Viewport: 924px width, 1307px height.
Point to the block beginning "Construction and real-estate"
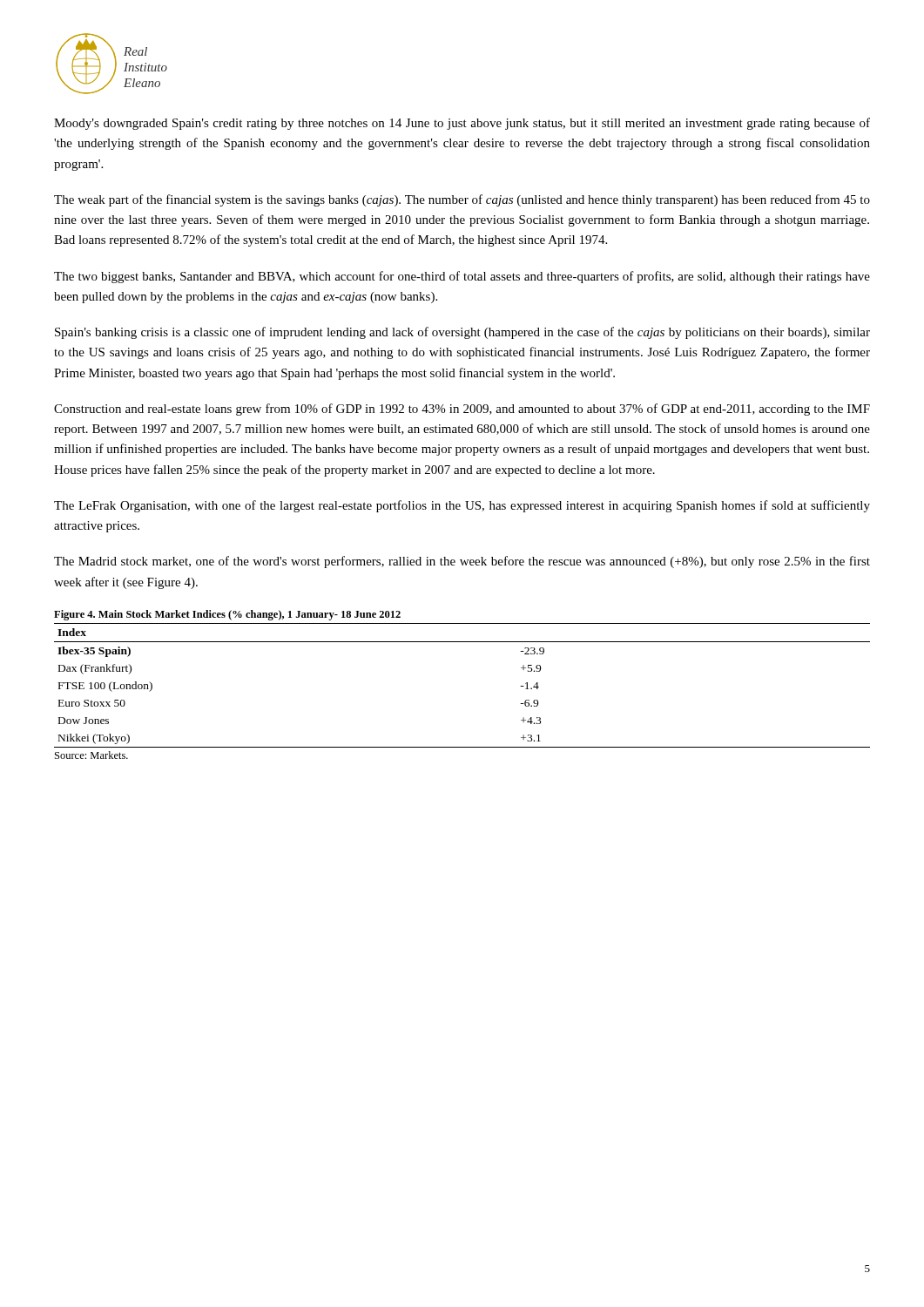coord(462,439)
